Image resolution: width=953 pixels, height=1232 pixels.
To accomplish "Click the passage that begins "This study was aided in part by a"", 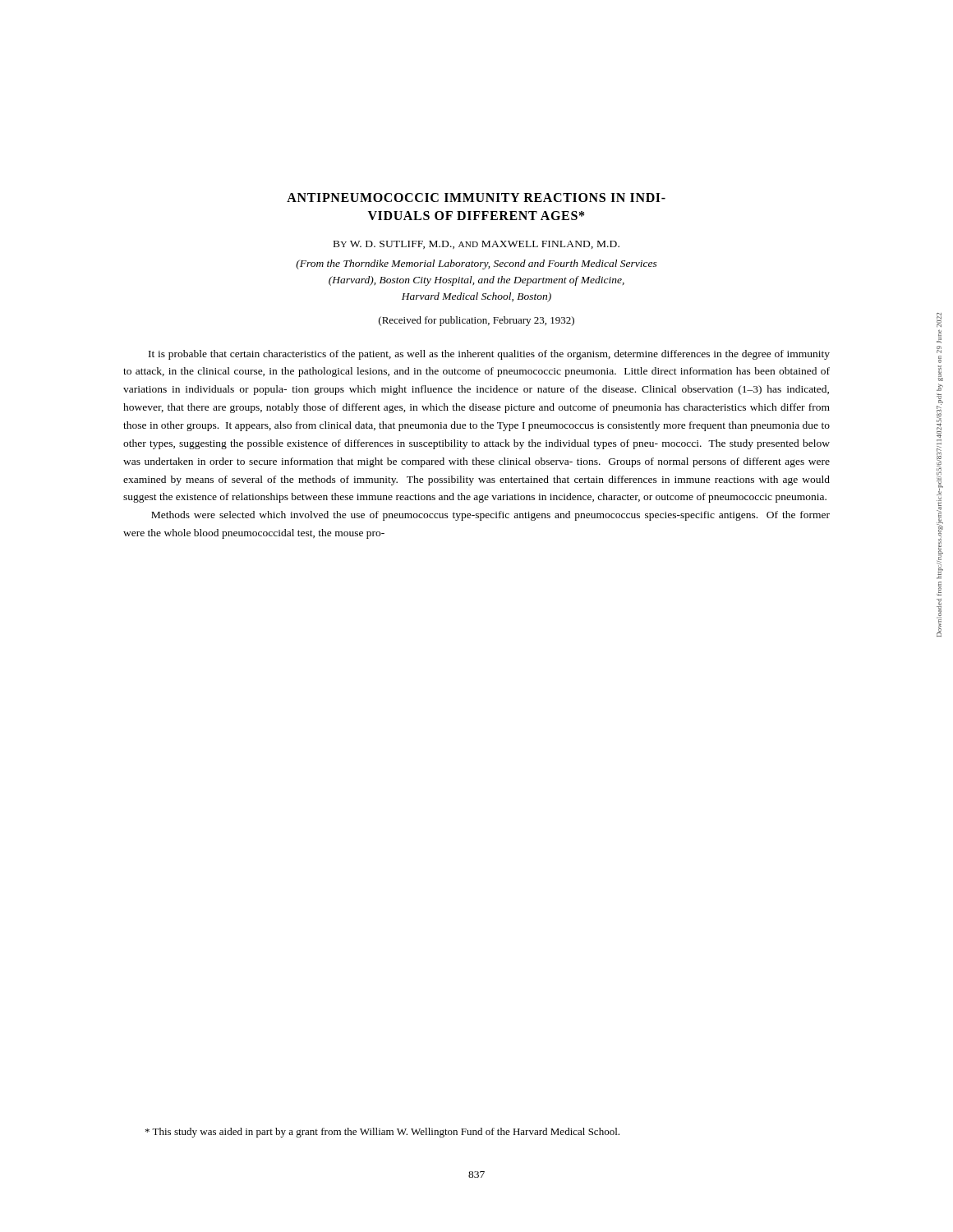I will click(x=476, y=1131).
